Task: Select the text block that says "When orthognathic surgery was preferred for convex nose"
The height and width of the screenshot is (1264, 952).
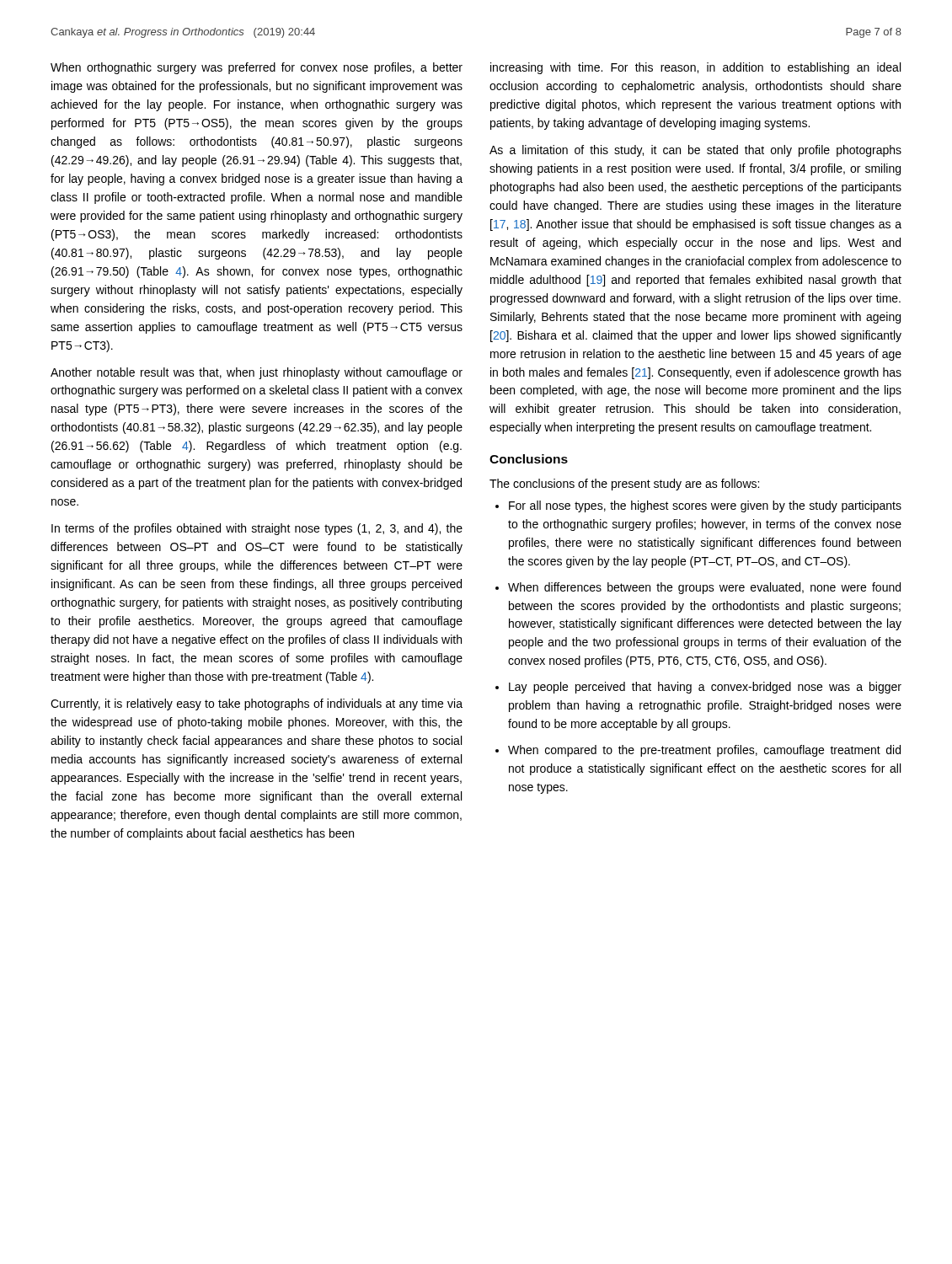Action: pyautogui.click(x=257, y=451)
